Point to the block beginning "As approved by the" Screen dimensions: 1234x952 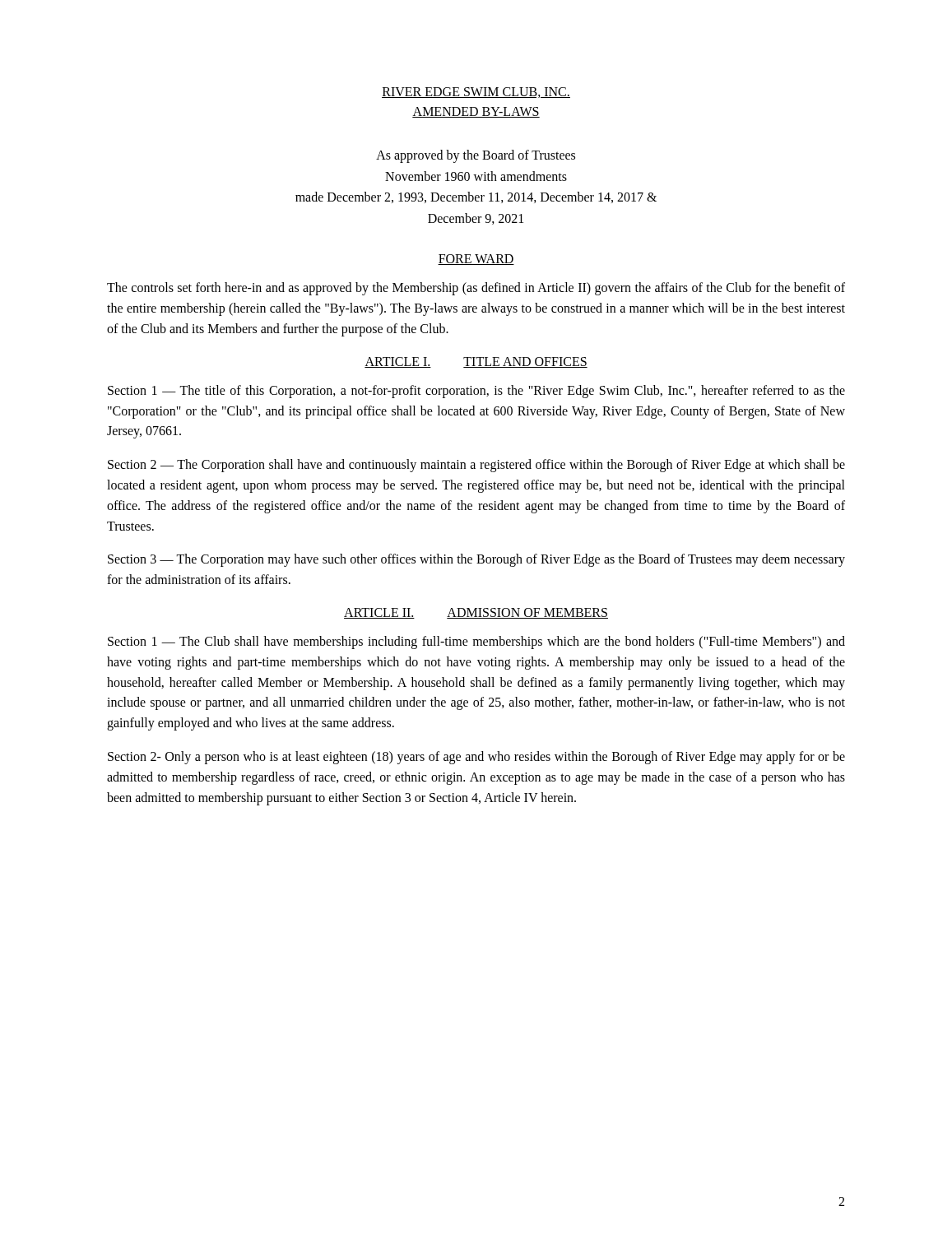(x=476, y=187)
